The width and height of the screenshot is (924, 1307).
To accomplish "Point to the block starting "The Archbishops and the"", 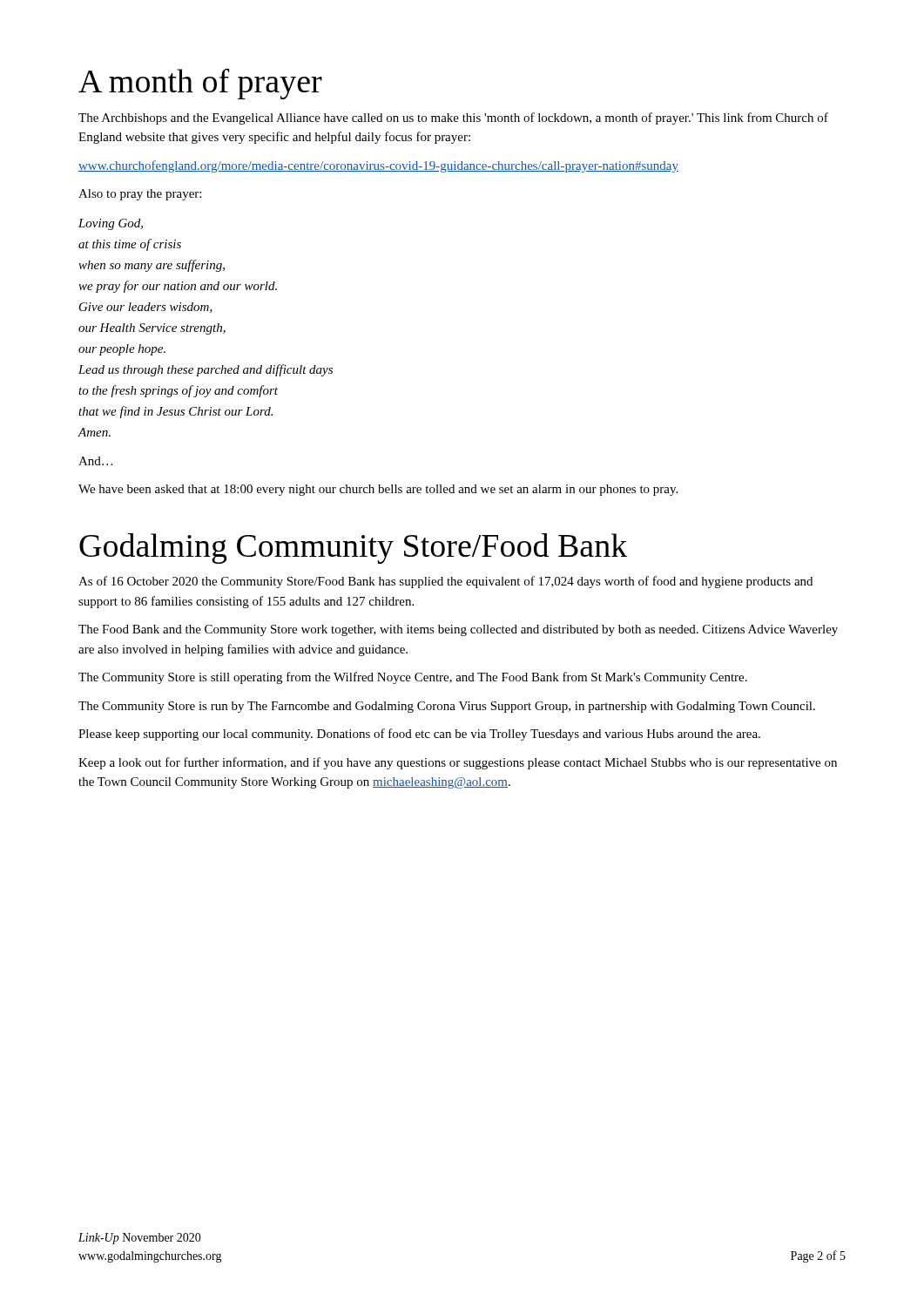I will pyautogui.click(x=453, y=127).
